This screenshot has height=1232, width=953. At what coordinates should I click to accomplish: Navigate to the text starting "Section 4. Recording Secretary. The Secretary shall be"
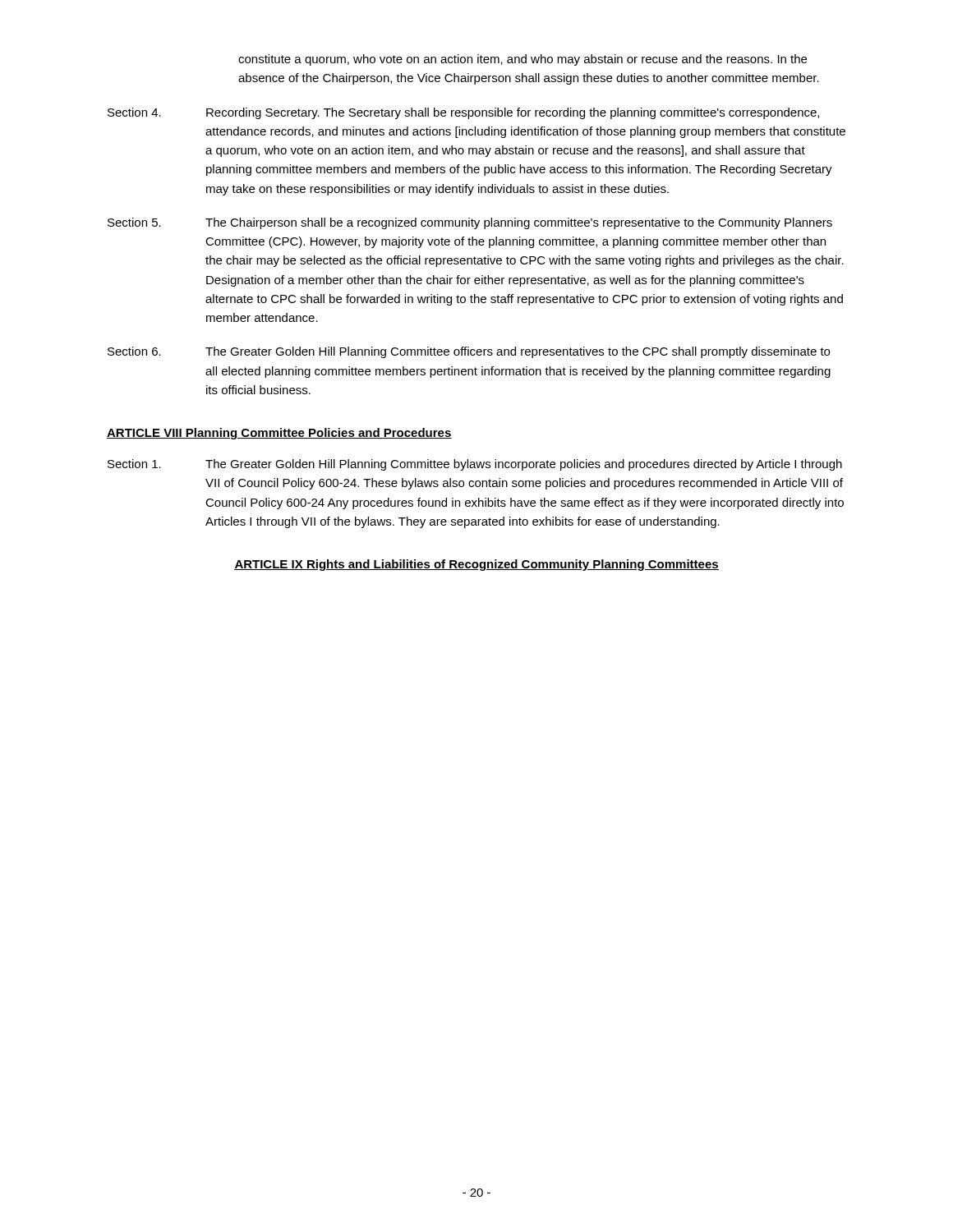point(476,150)
